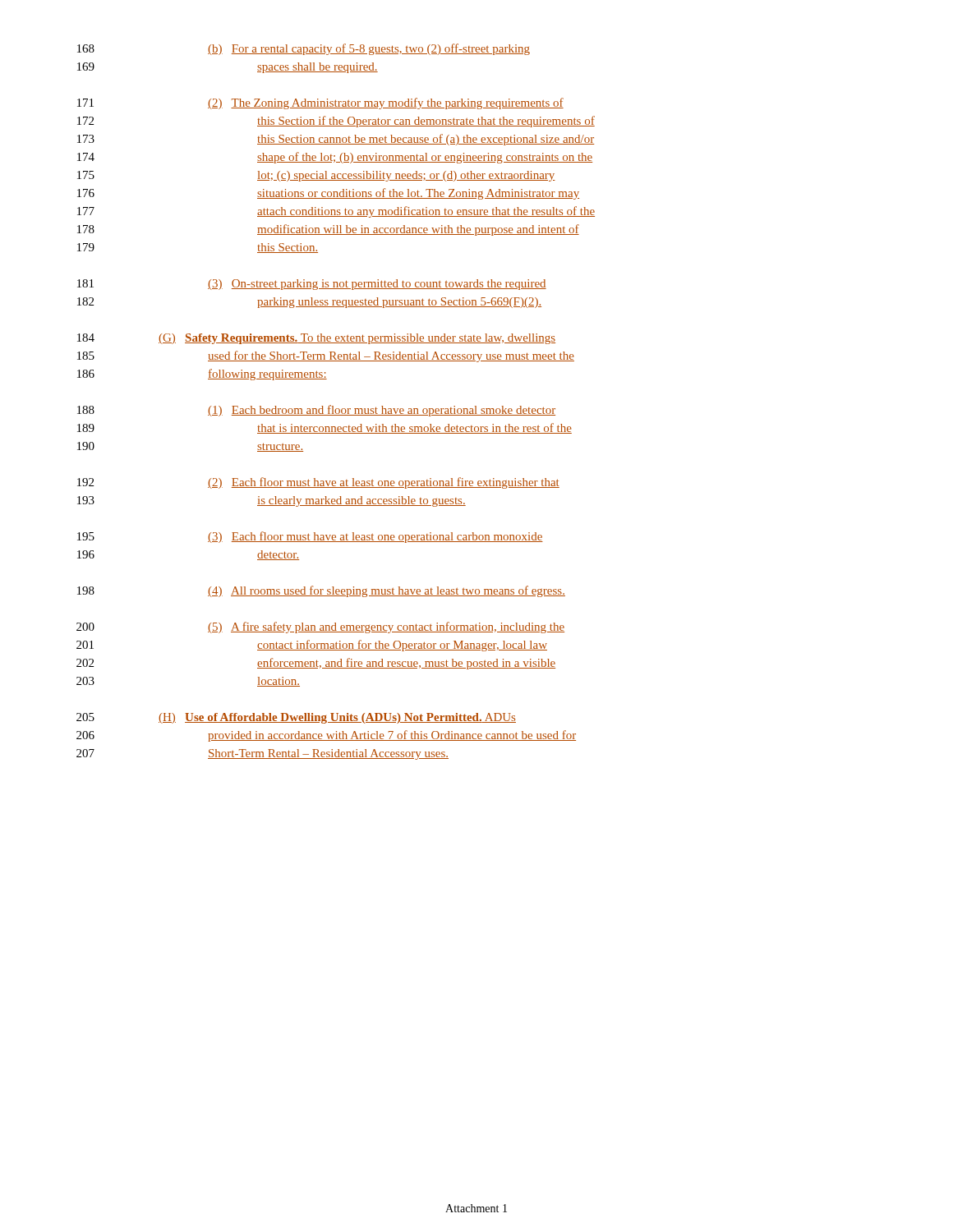Screen dimensions: 1232x953
Task: Find the block starting "206 provided in accordance with Article"
Action: click(x=476, y=735)
